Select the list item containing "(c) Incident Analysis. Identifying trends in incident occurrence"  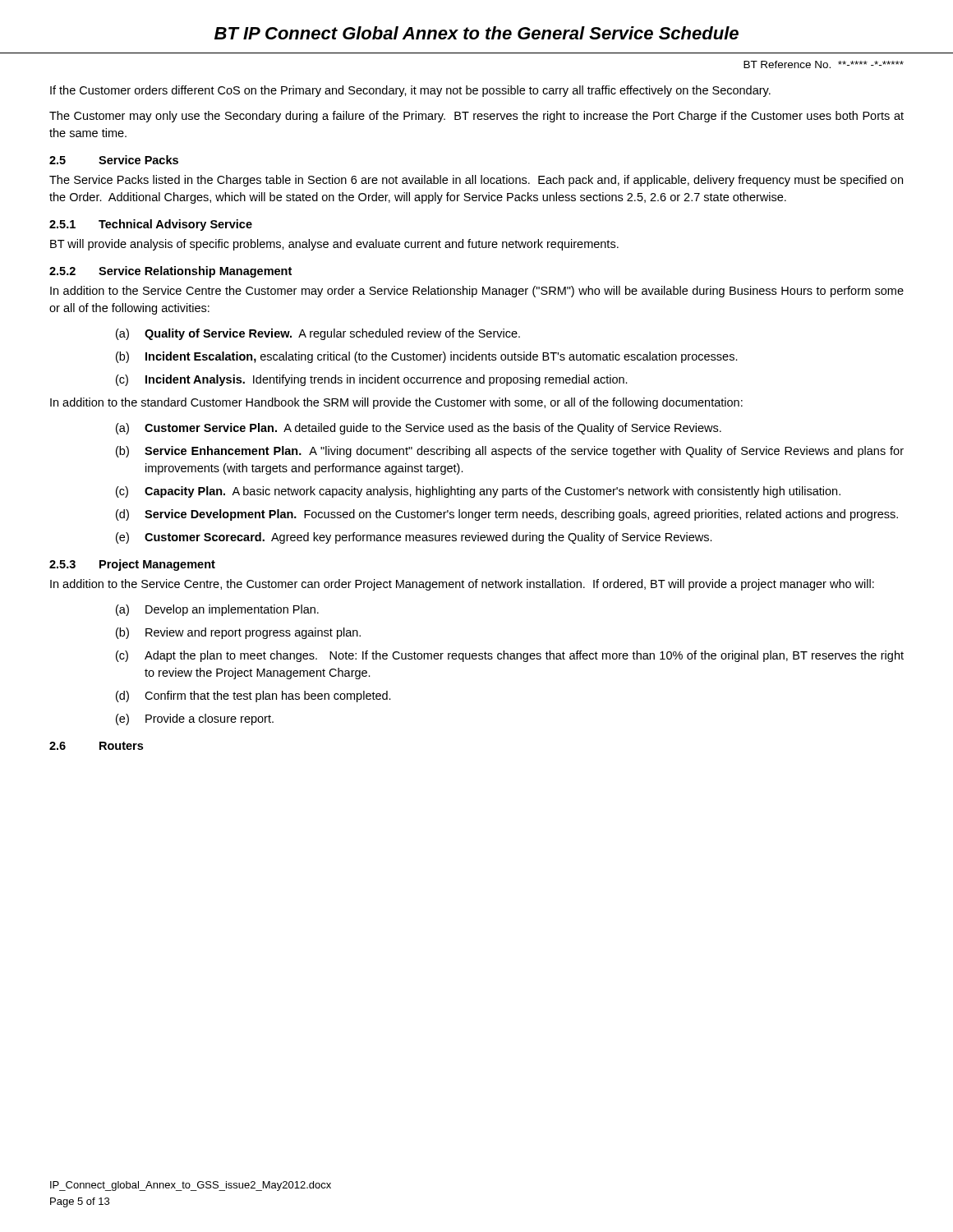pyautogui.click(x=509, y=380)
